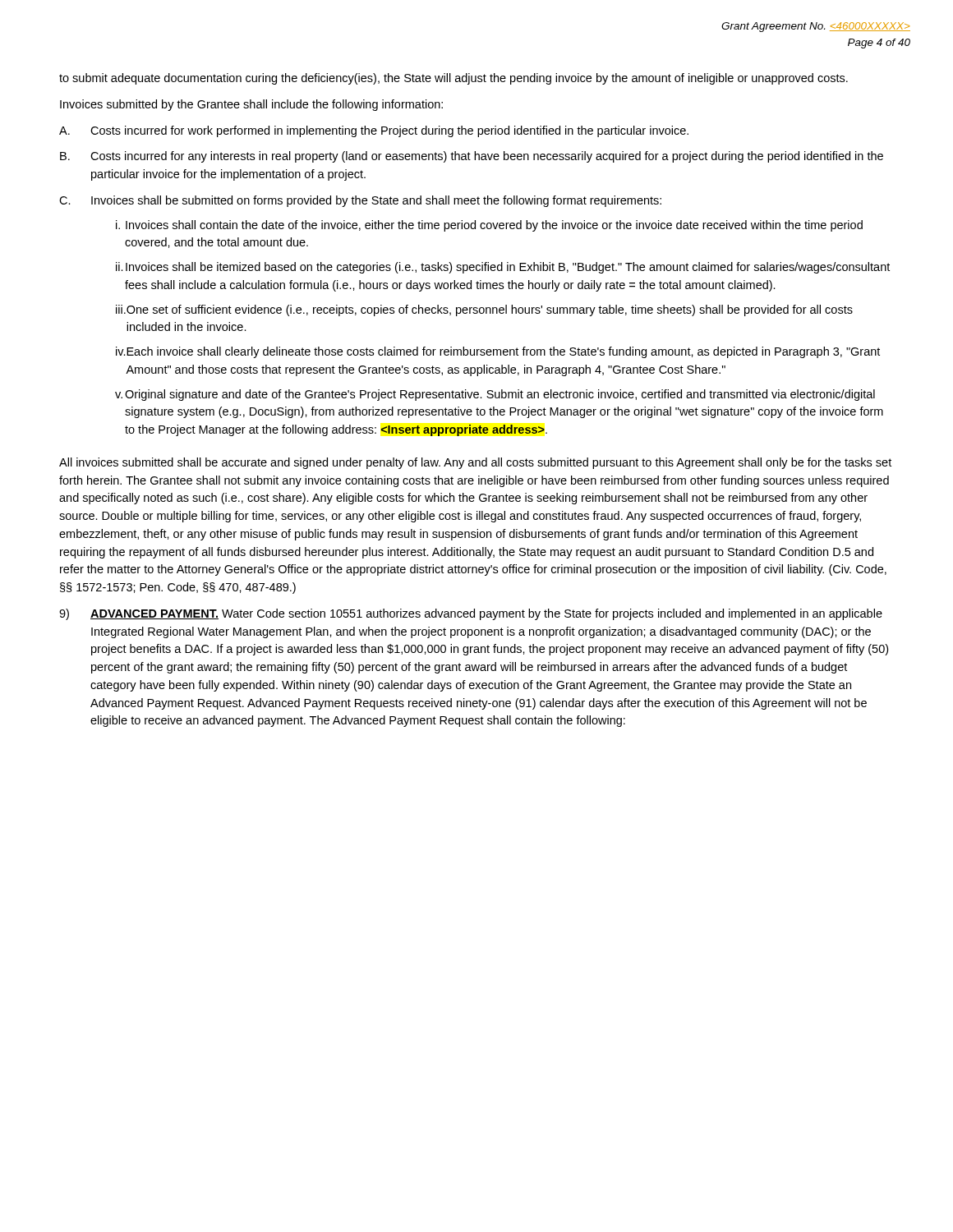Locate the element starting "Invoices submitted by the Grantee shall include the"
The width and height of the screenshot is (953, 1232).
(x=252, y=104)
